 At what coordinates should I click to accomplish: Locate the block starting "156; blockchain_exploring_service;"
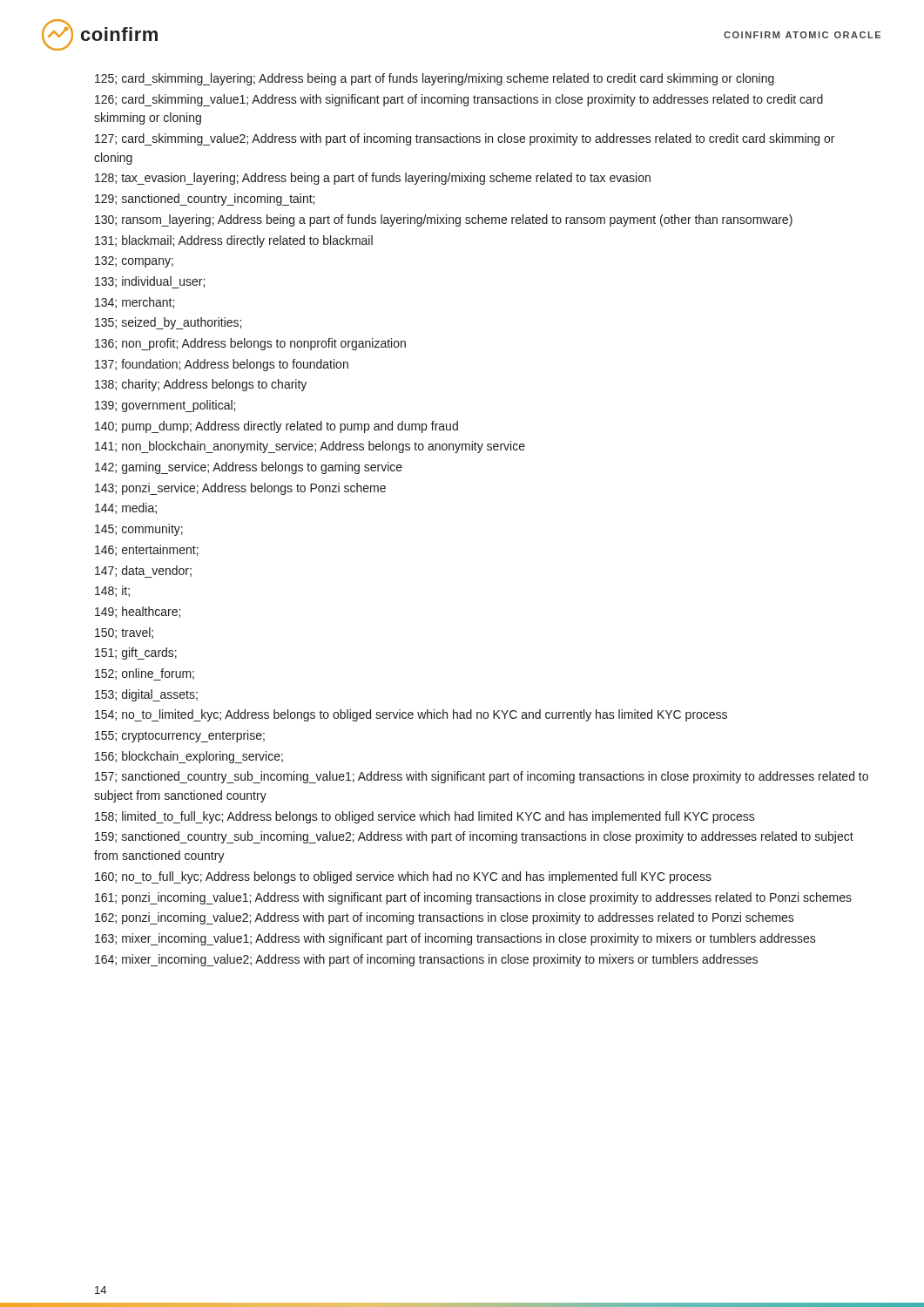pyautogui.click(x=189, y=756)
